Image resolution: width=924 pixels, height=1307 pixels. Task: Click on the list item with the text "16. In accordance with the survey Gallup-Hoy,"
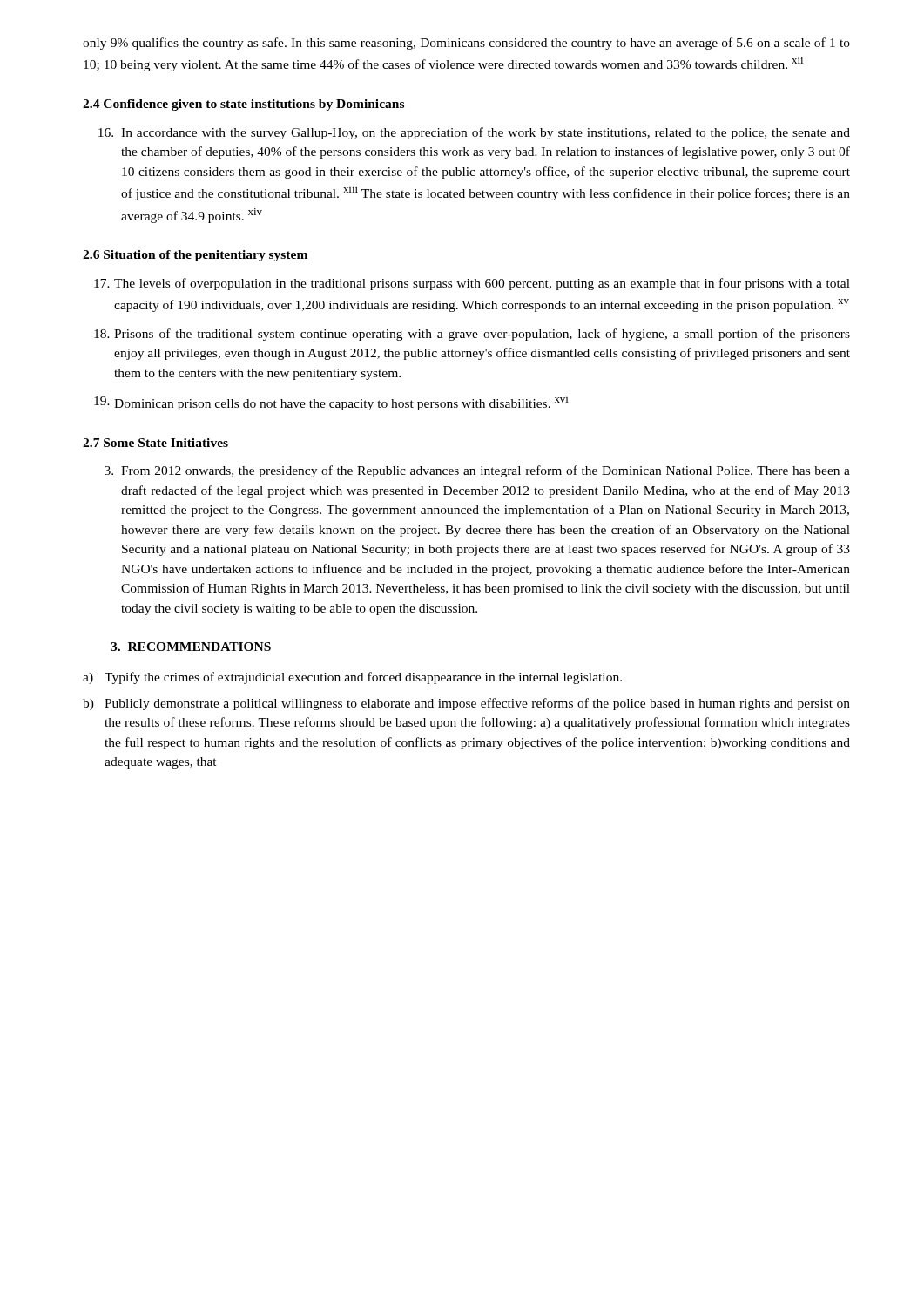pyautogui.click(x=466, y=174)
